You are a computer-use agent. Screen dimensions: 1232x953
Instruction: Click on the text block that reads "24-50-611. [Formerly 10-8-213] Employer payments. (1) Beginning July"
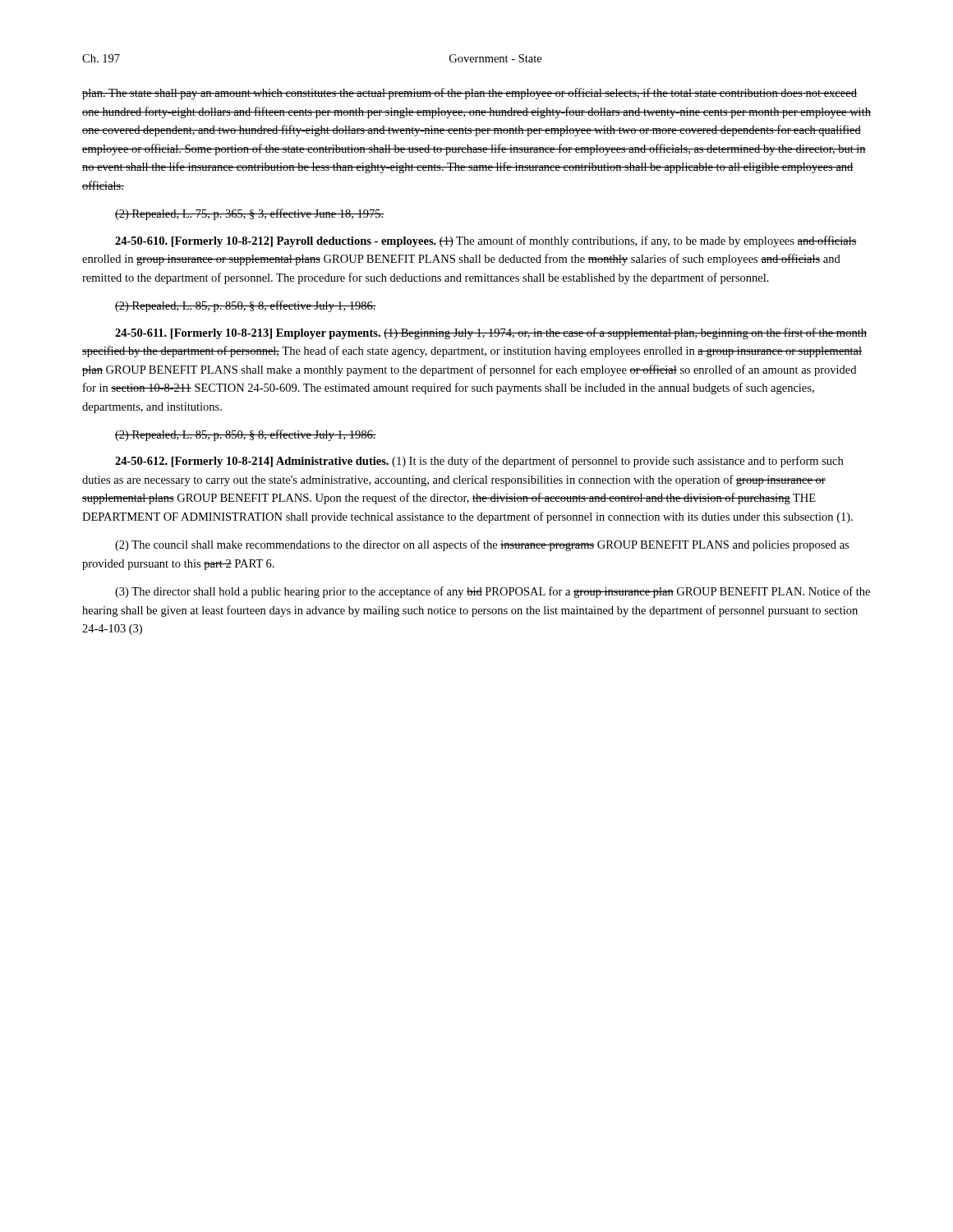tap(476, 369)
